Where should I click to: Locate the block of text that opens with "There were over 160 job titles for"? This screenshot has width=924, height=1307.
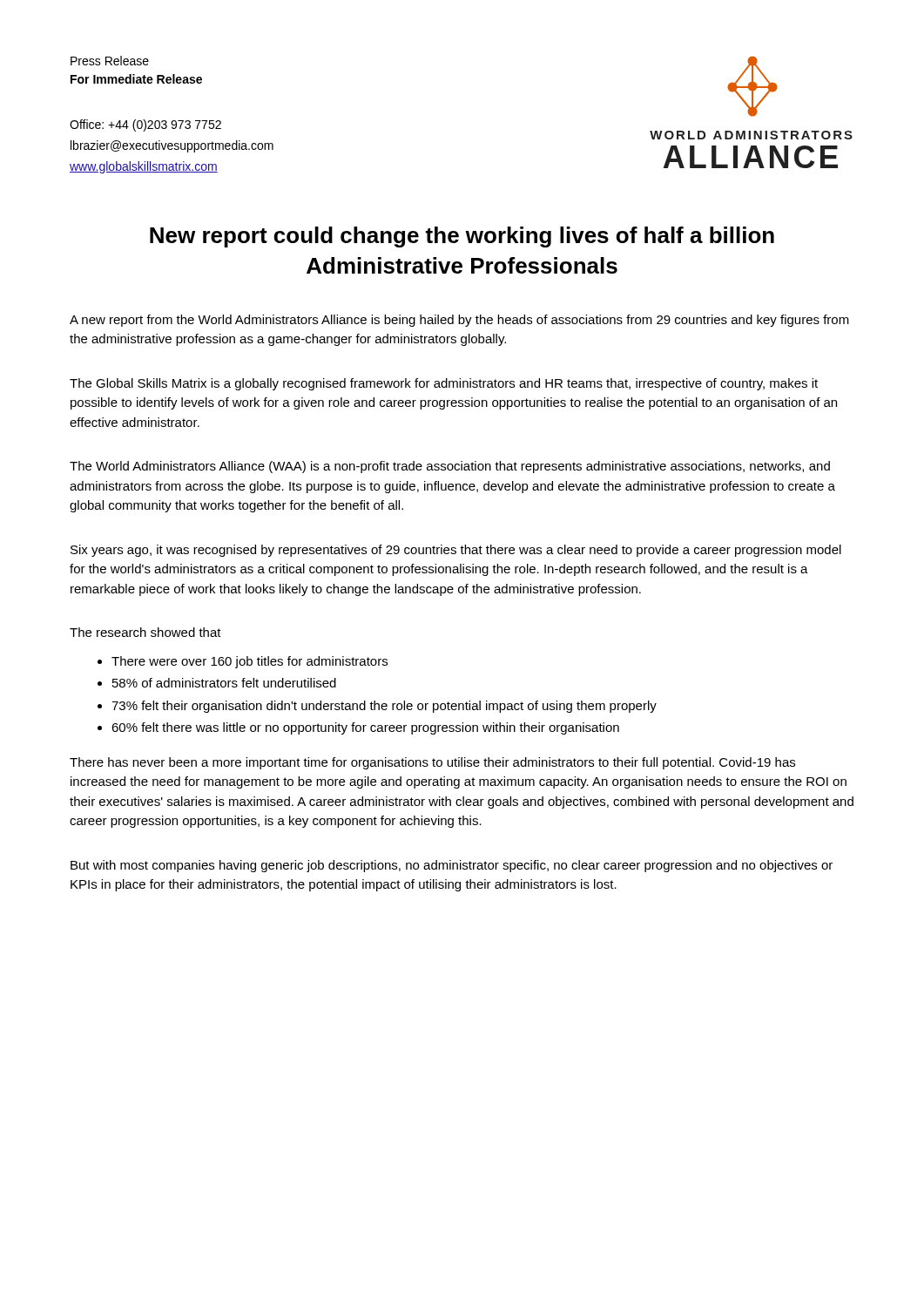250,661
